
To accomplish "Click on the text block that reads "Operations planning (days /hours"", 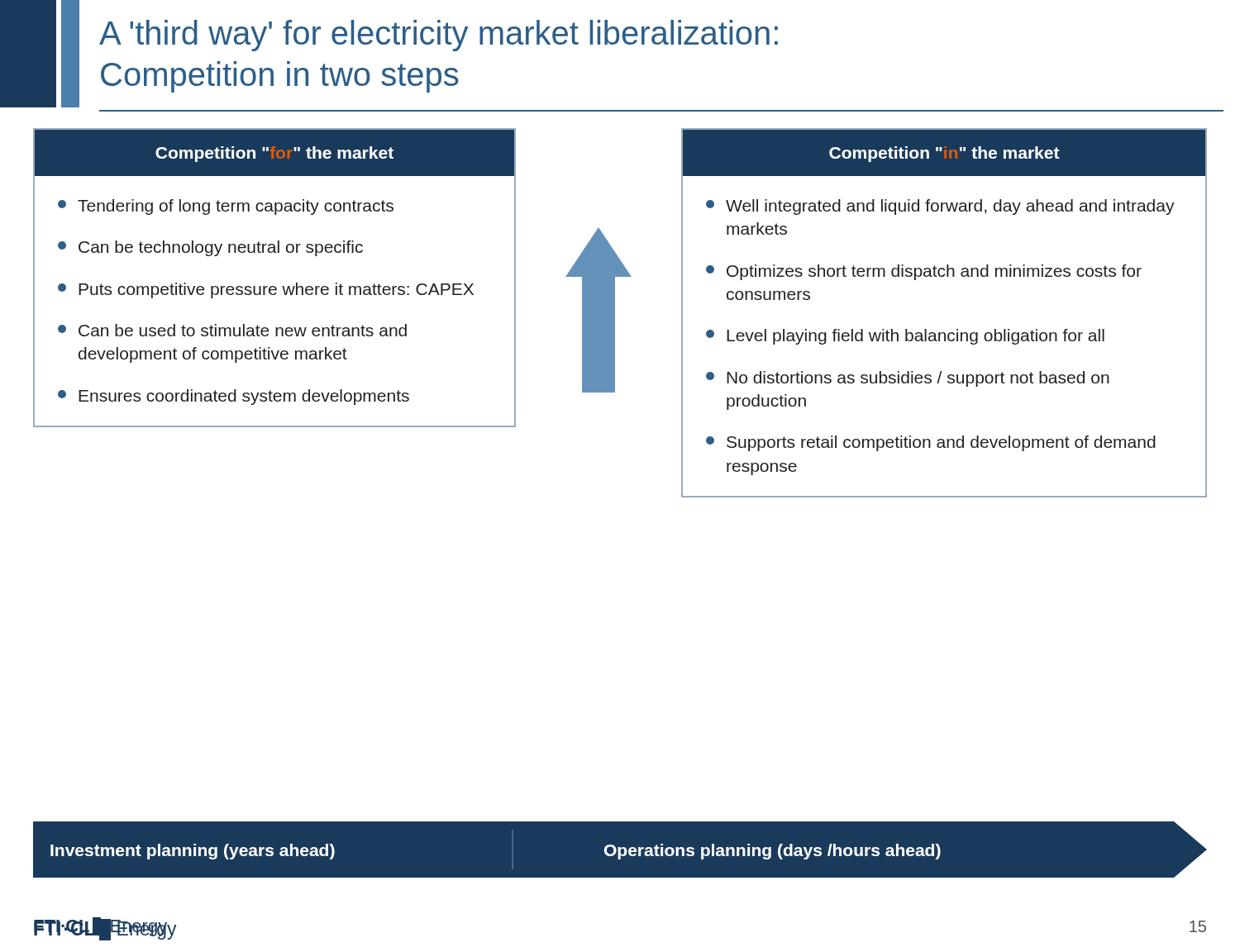I will point(772,849).
